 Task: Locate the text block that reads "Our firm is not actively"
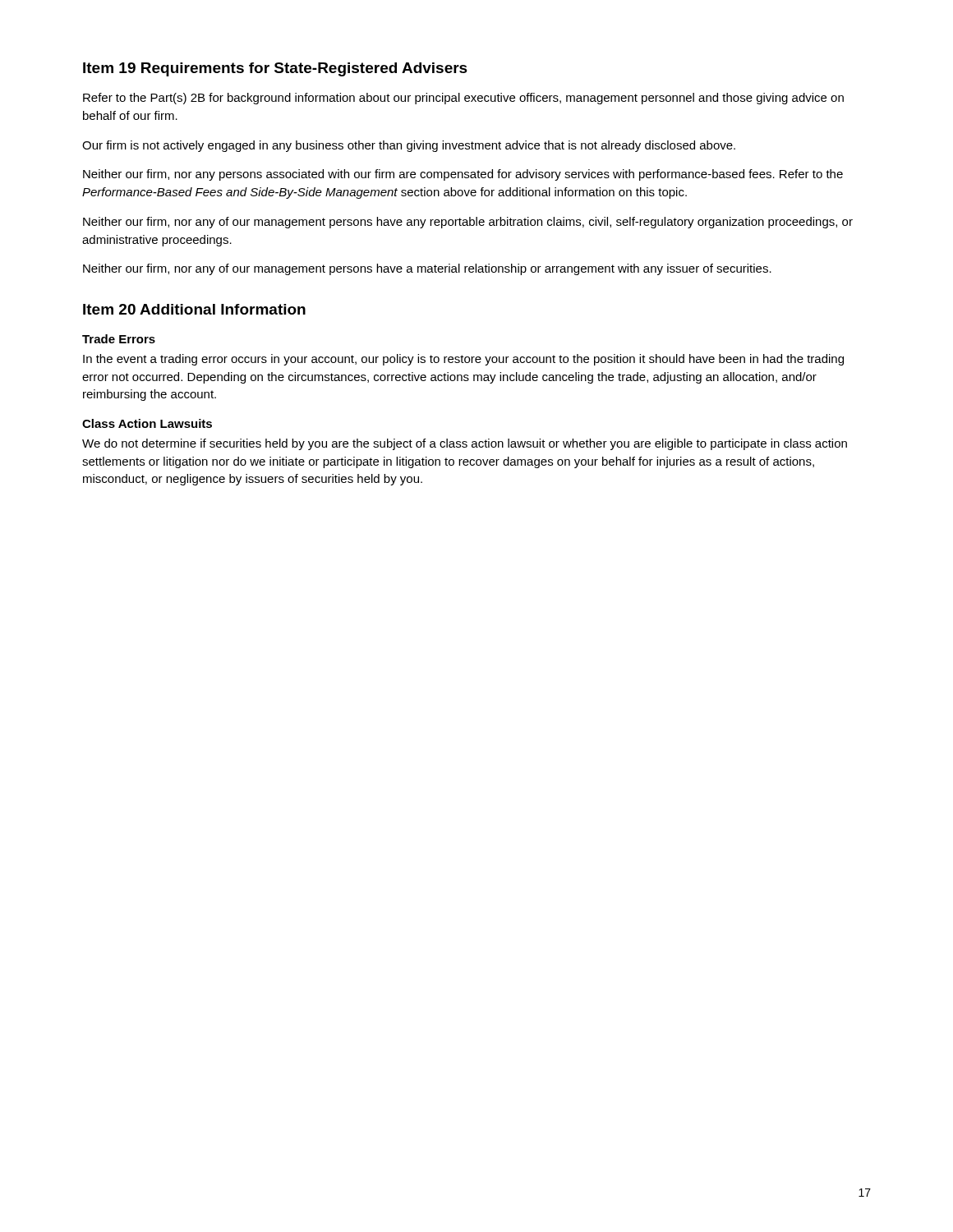[x=476, y=145]
